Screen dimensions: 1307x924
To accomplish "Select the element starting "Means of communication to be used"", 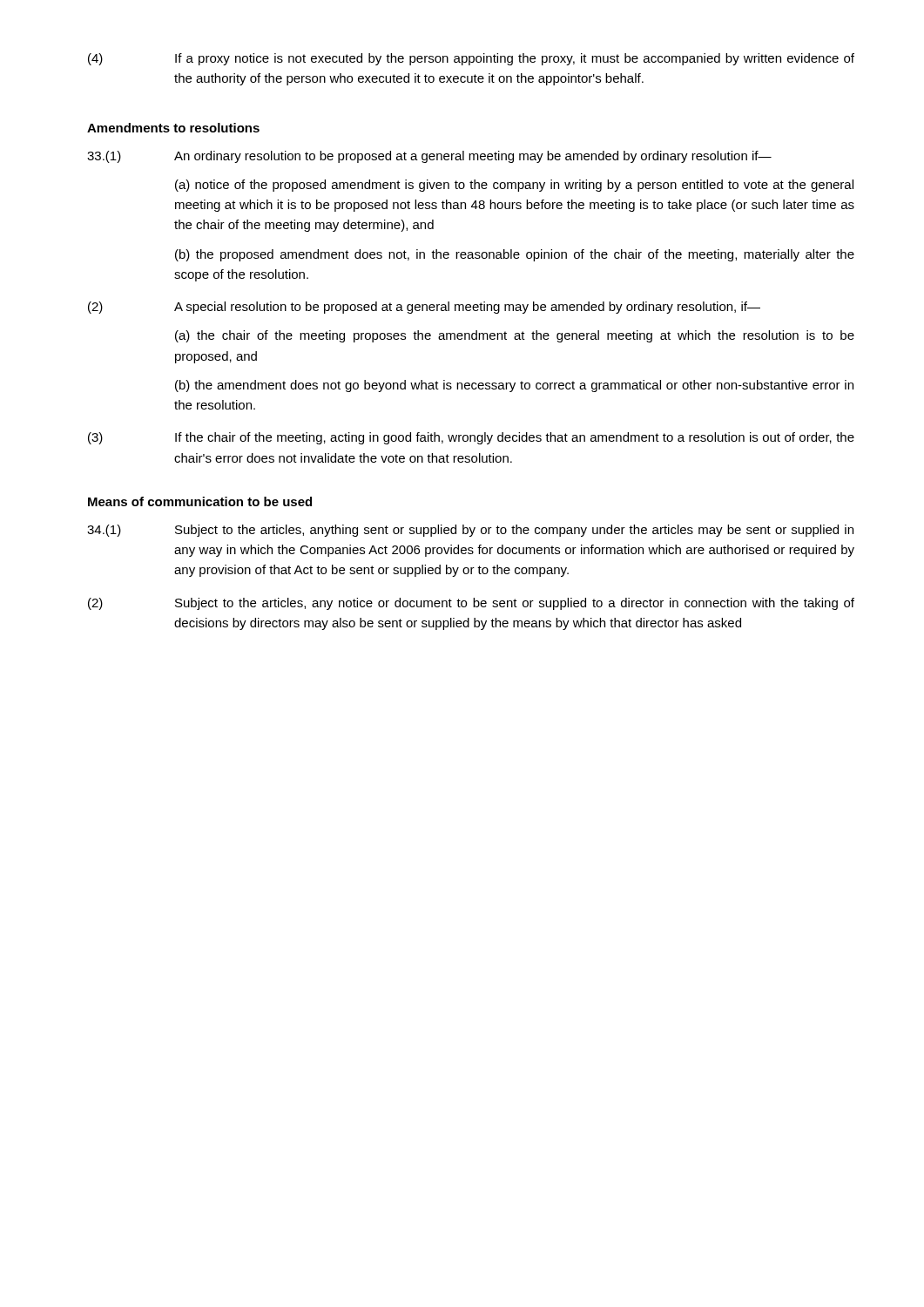I will pyautogui.click(x=200, y=501).
